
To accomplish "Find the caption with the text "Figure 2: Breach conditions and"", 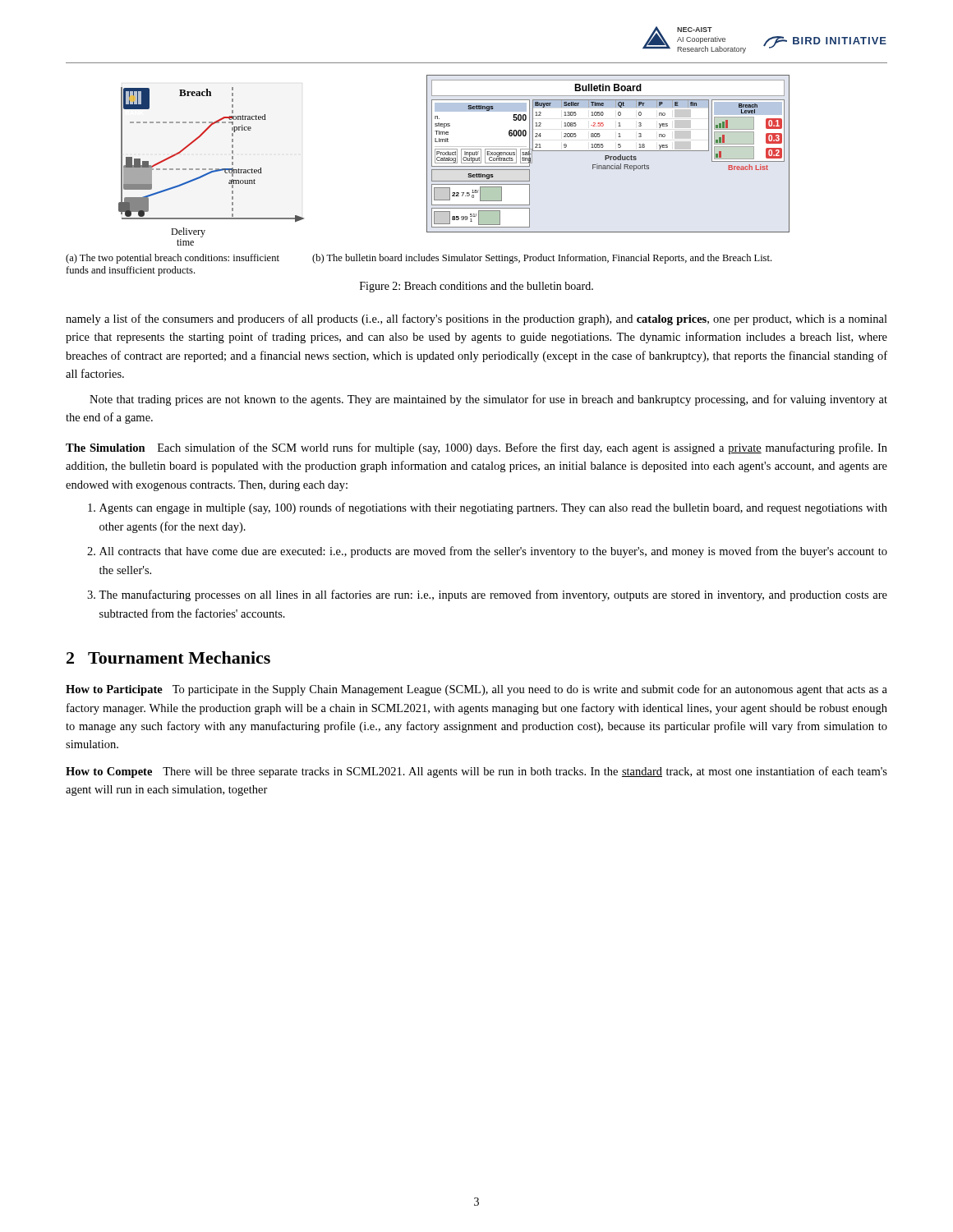I will click(x=476, y=286).
